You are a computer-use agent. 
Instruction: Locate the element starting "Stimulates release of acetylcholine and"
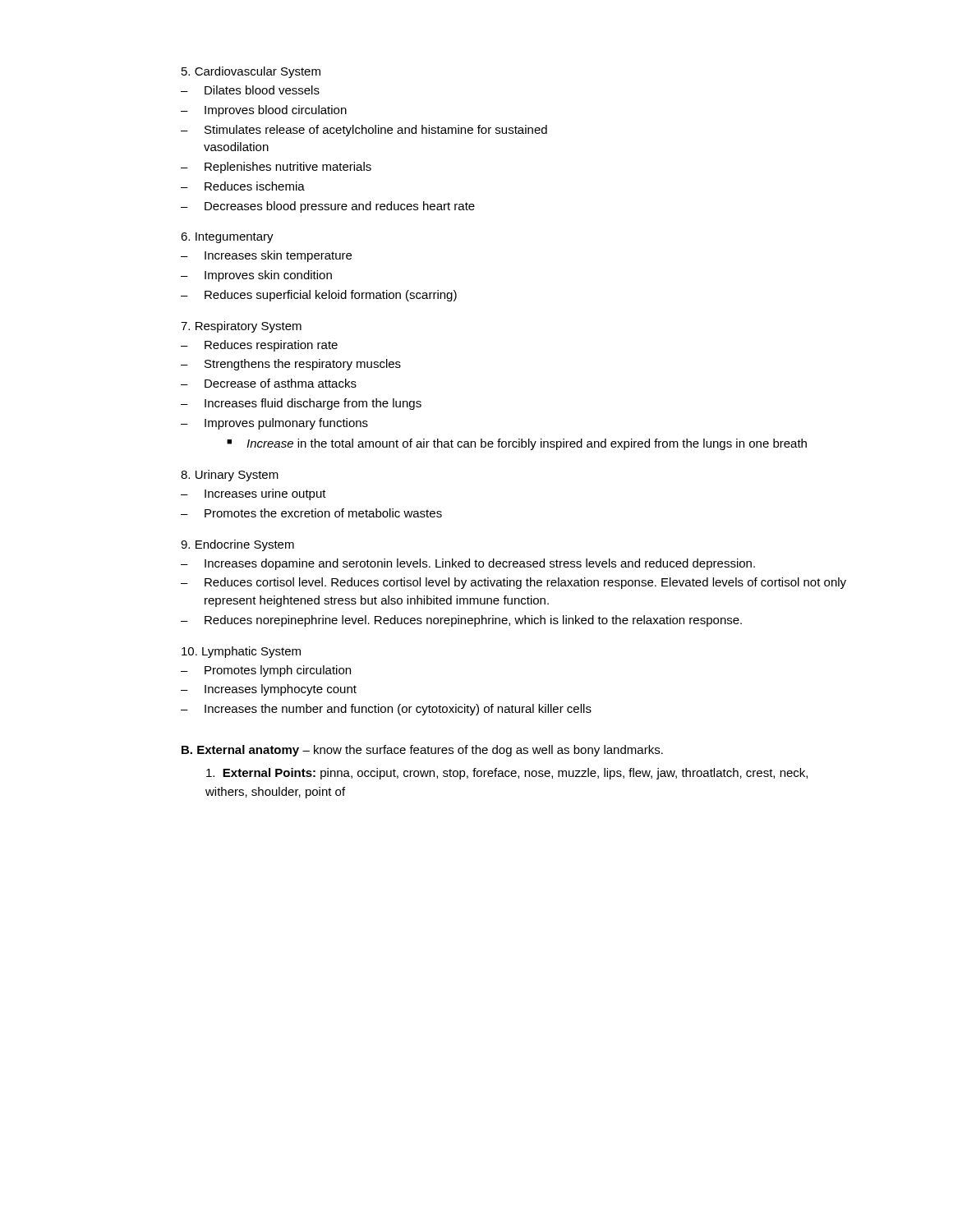pos(376,138)
